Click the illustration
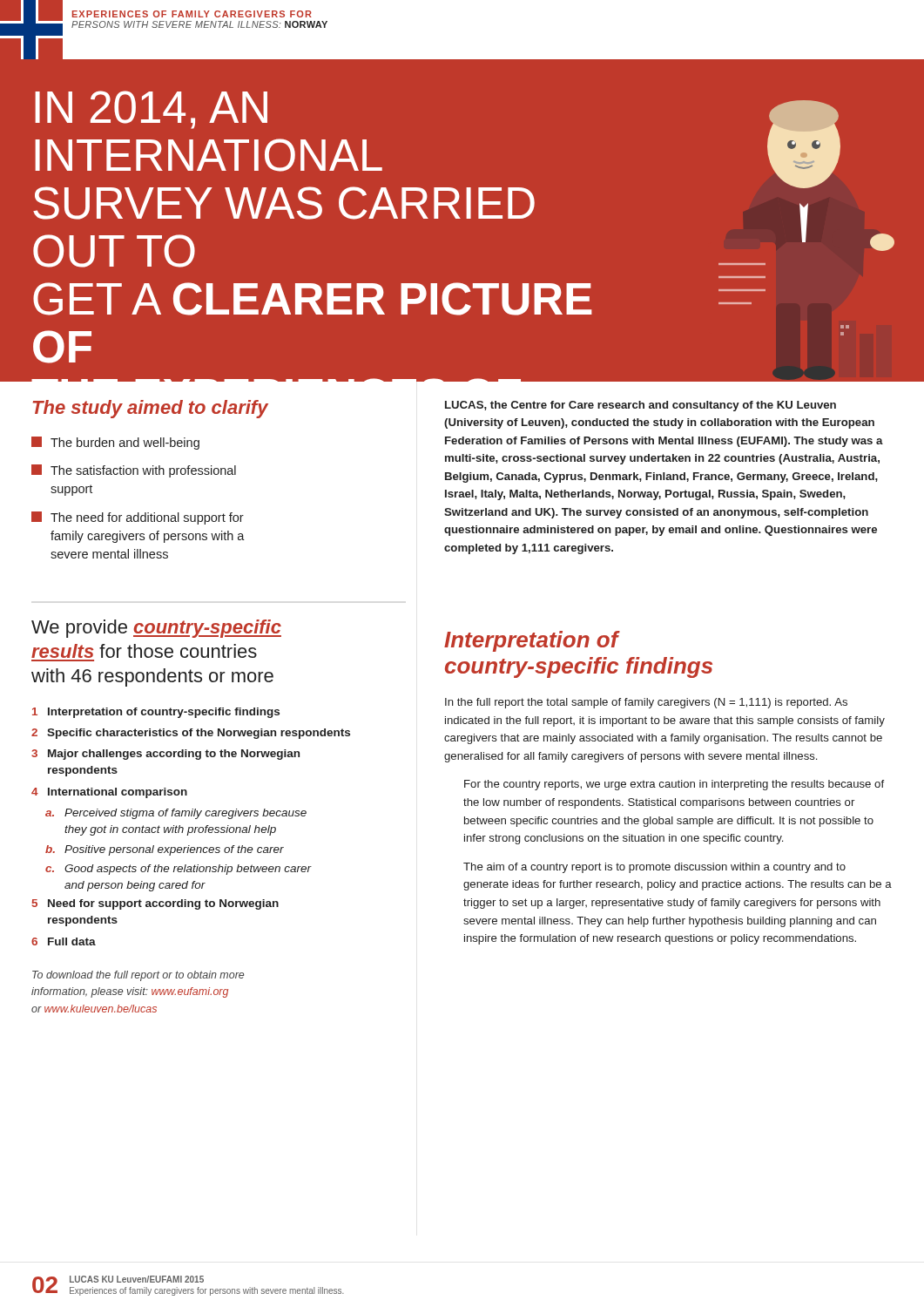 [804, 224]
